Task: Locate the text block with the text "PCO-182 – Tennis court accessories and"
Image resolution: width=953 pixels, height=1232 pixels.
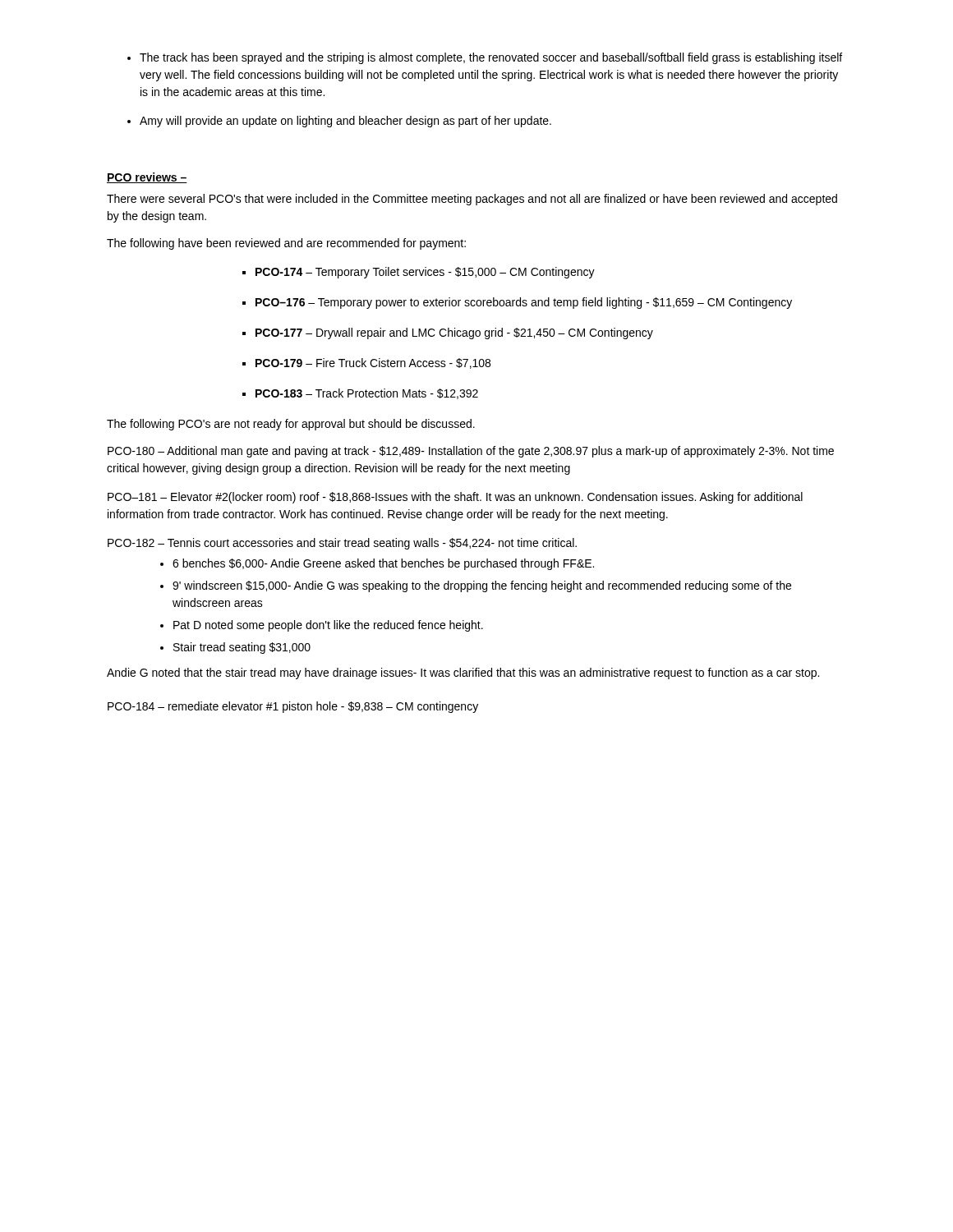Action: [x=342, y=543]
